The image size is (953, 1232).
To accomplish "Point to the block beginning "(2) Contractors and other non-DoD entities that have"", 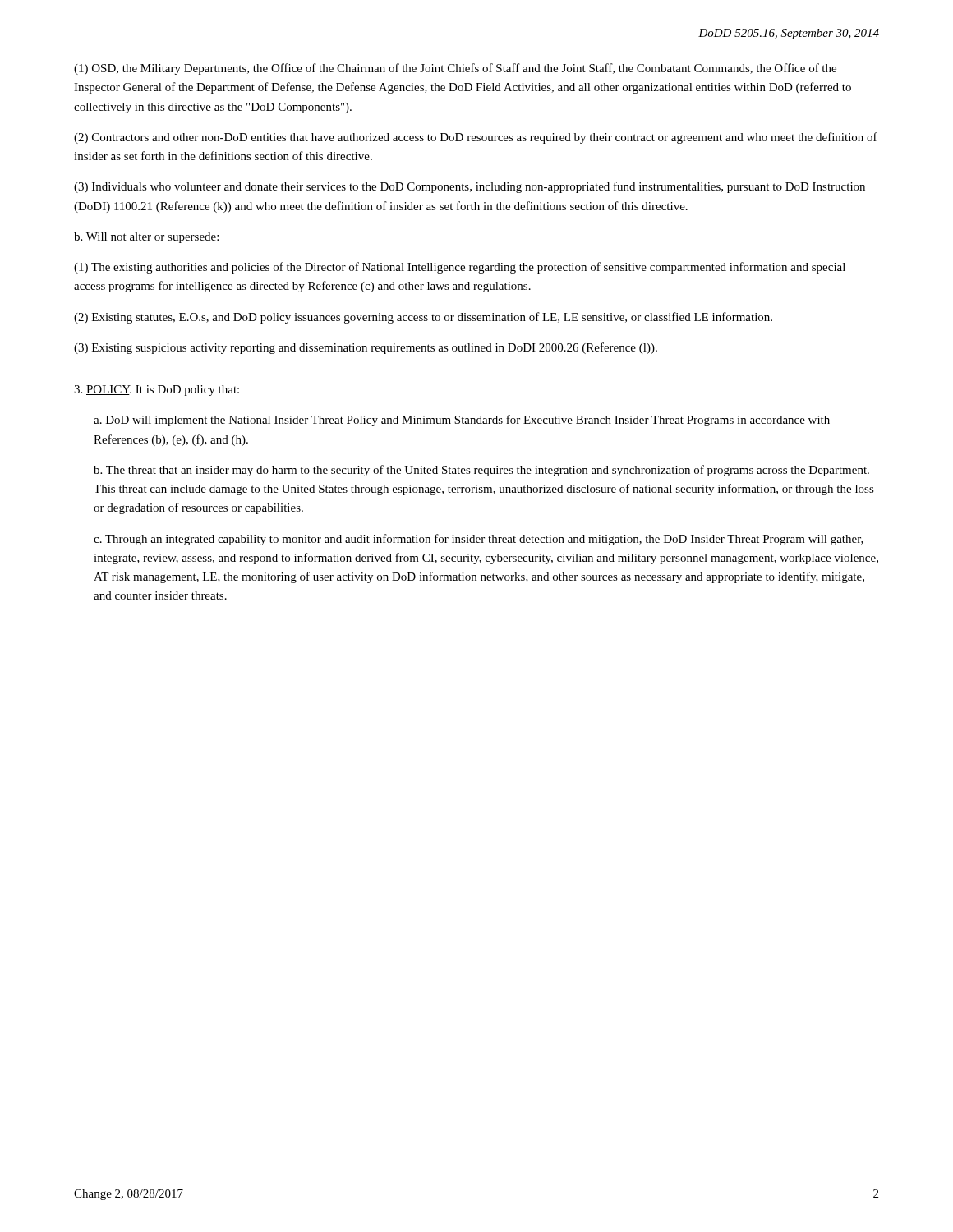I will [x=476, y=147].
